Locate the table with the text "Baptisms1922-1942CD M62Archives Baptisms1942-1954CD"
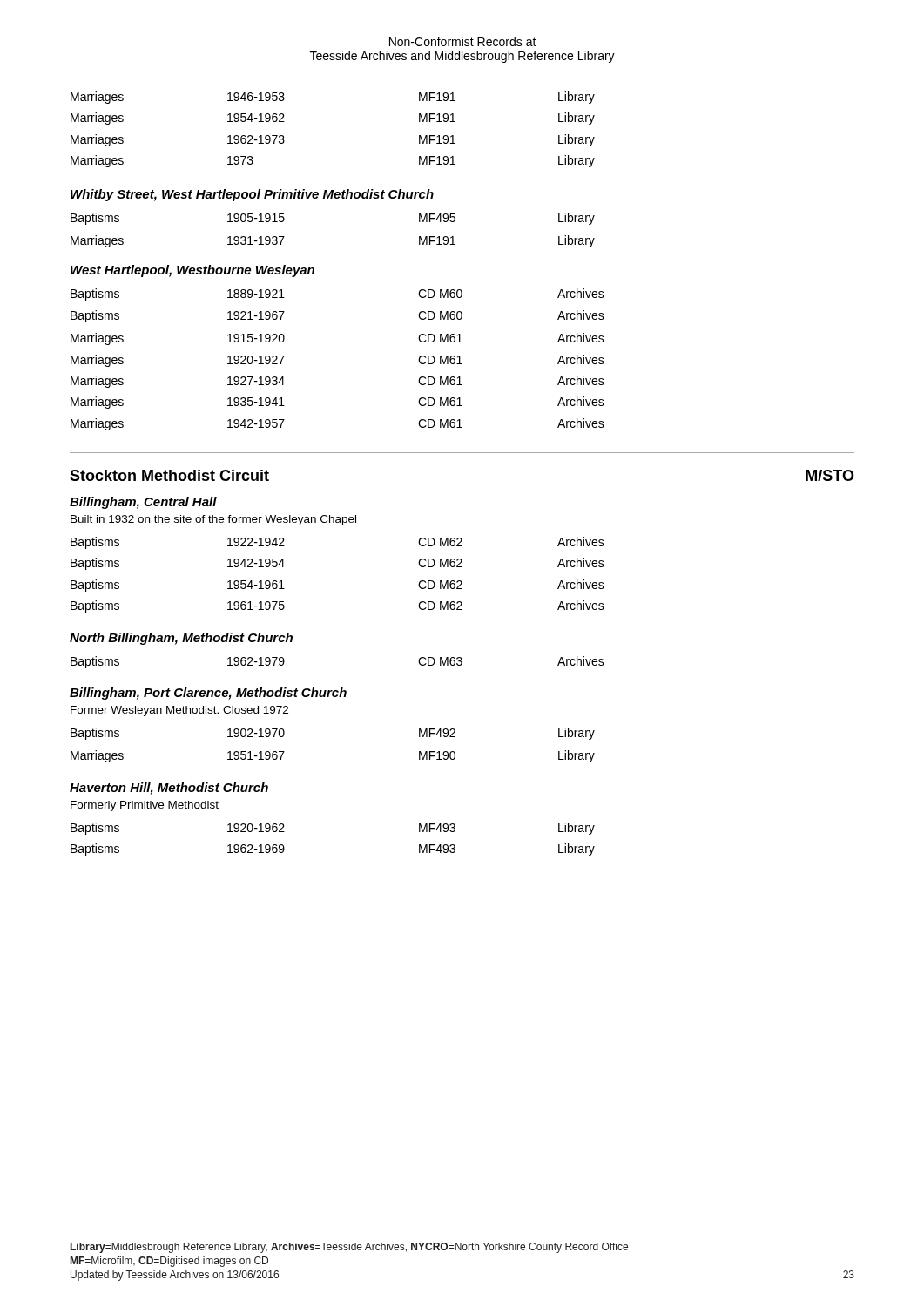Viewport: 924px width, 1307px height. 462,574
